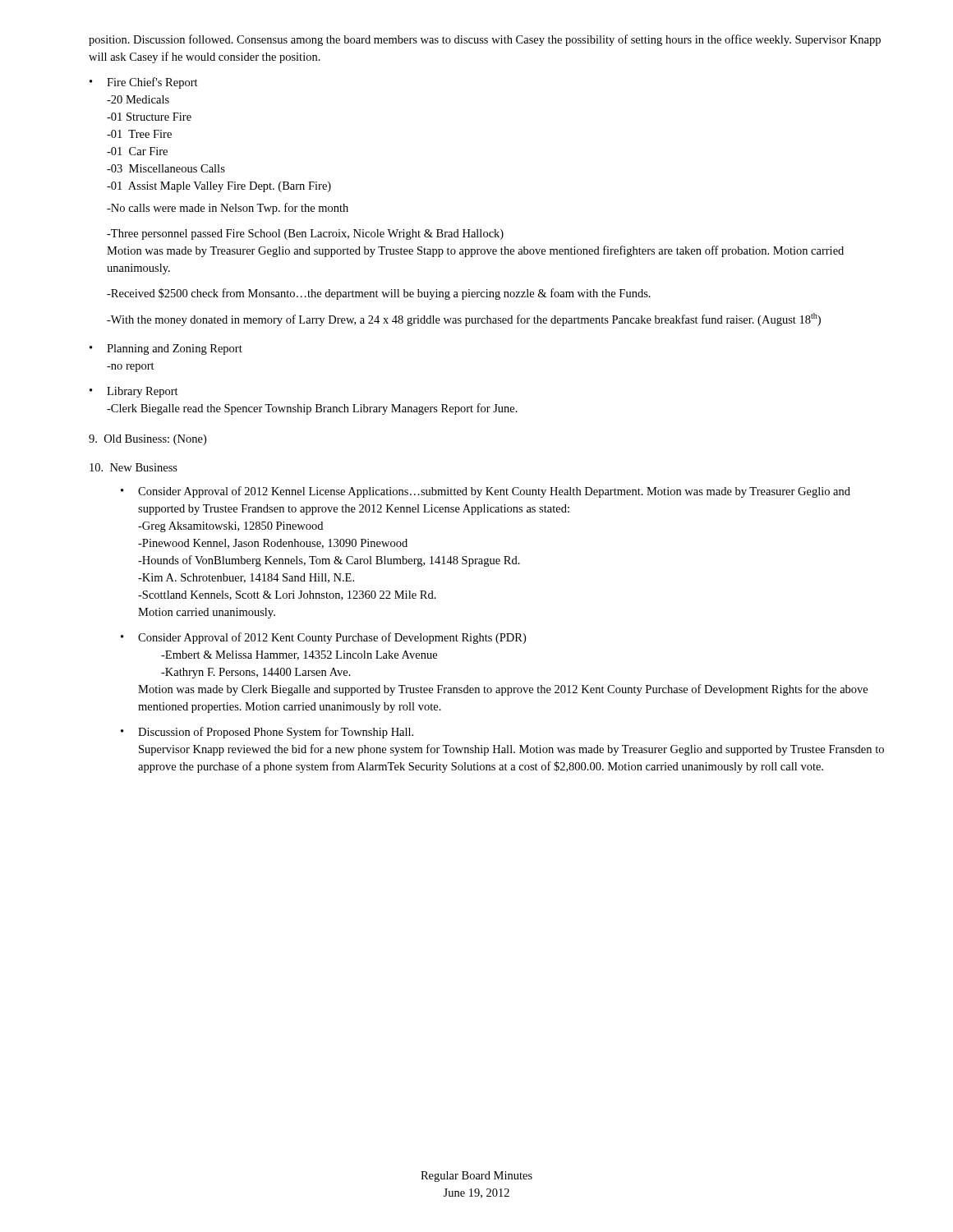Point to the block beginning "• Fire Chief's Report -20 Medicals"
This screenshot has width=953, height=1232.
(x=144, y=83)
